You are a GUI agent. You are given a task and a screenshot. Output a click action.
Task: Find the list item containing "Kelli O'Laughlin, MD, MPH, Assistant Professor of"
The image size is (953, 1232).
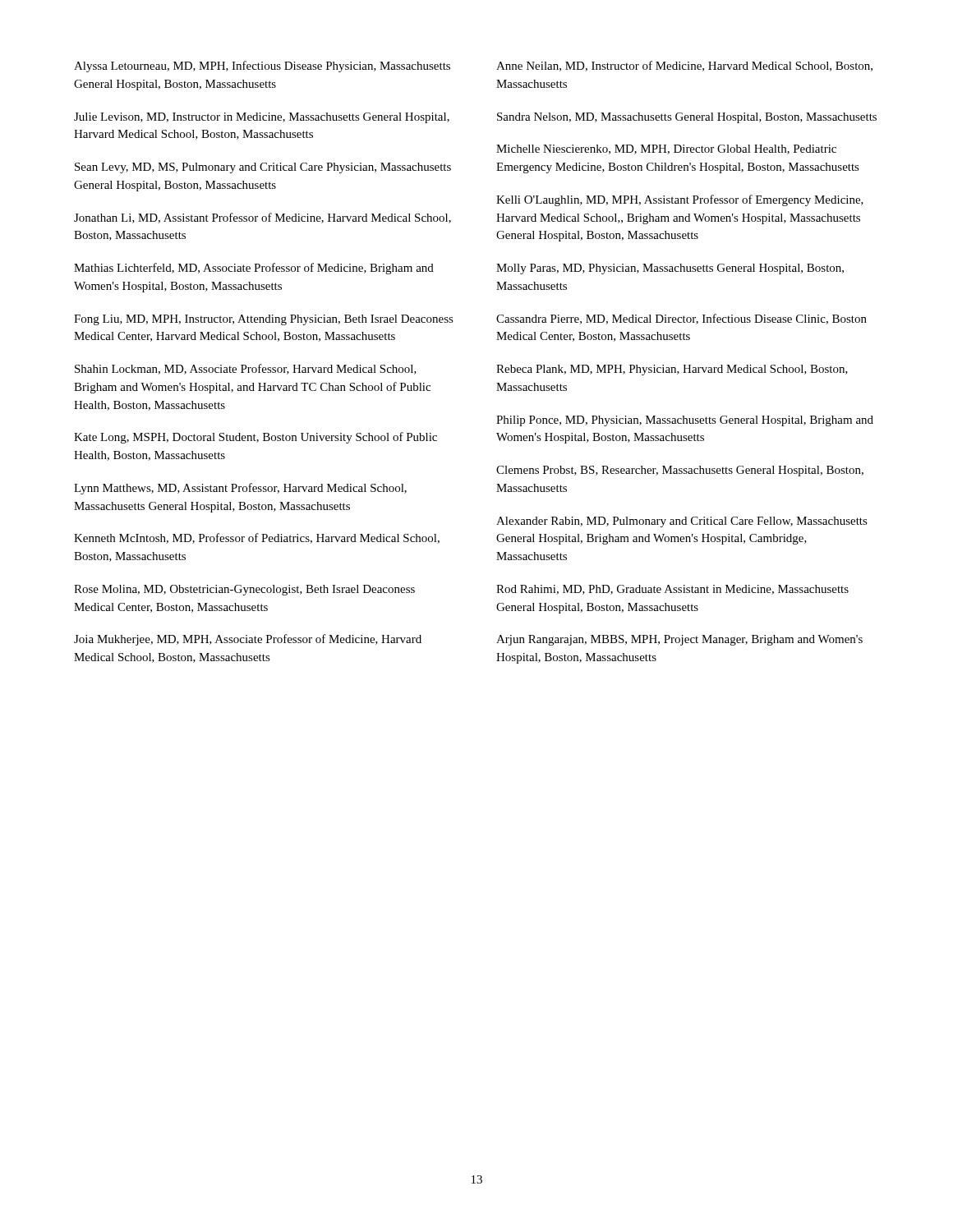pyautogui.click(x=680, y=217)
